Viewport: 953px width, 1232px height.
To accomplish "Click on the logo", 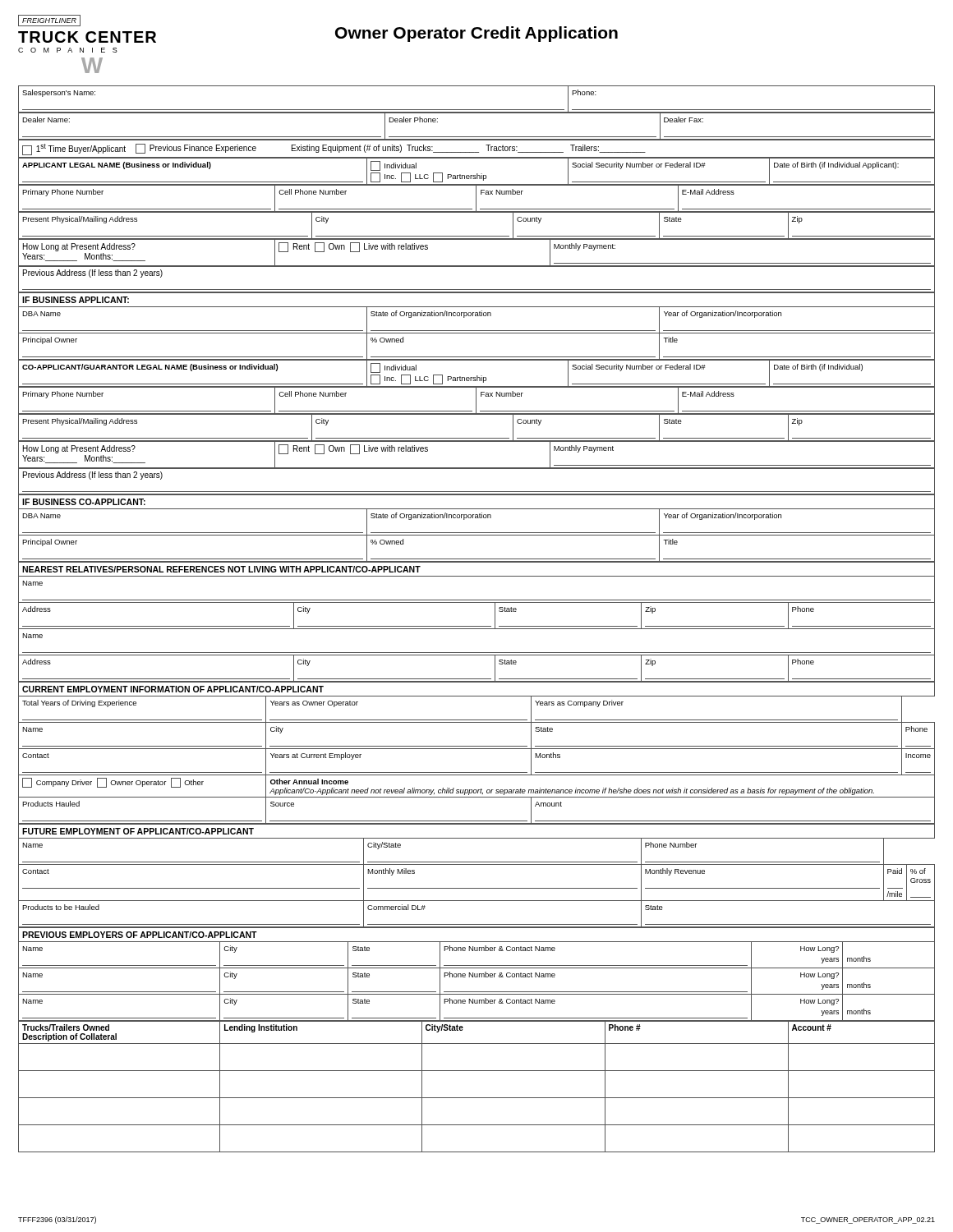I will 92,46.
